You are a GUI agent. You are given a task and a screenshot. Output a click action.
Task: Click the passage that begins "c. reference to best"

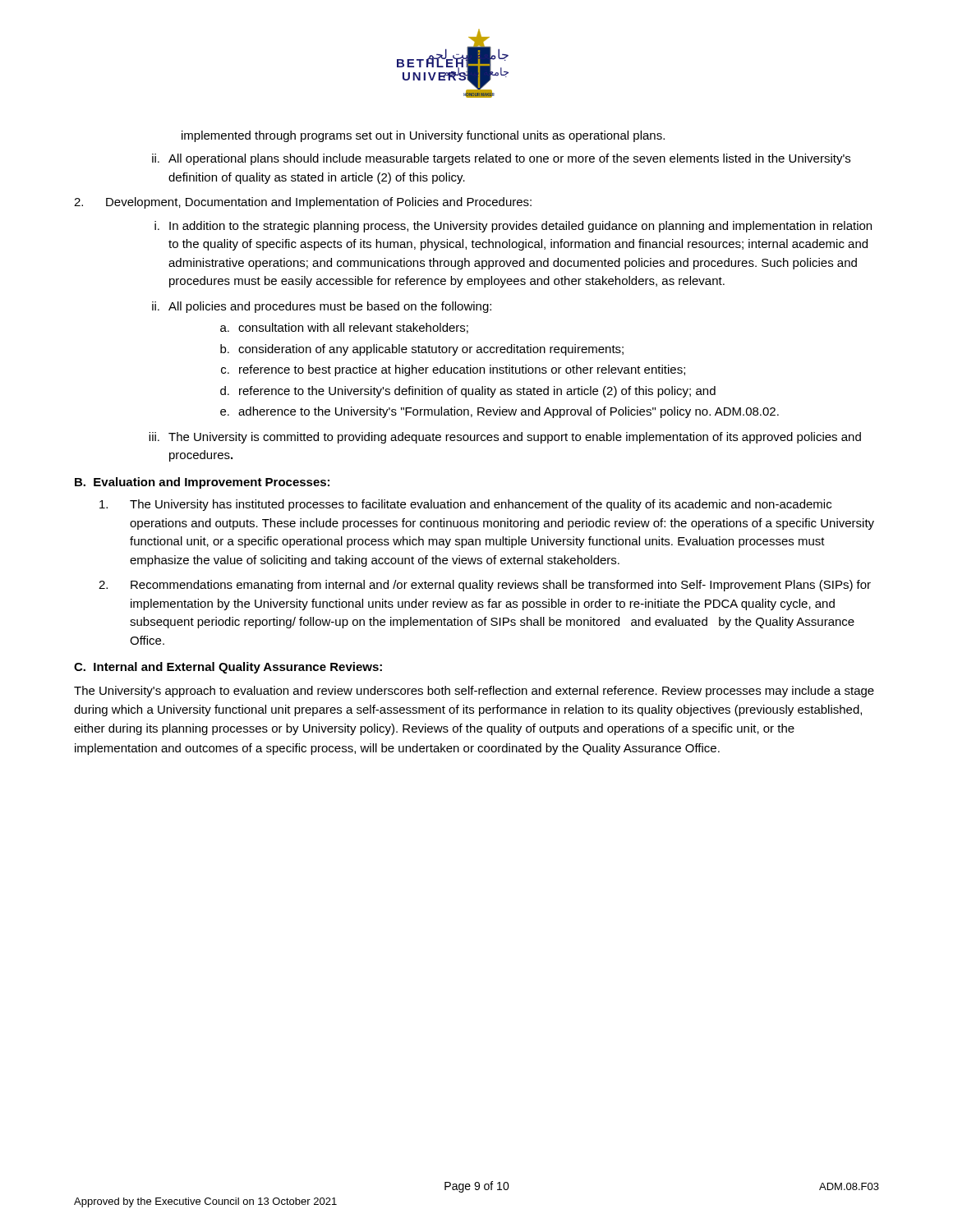542,370
